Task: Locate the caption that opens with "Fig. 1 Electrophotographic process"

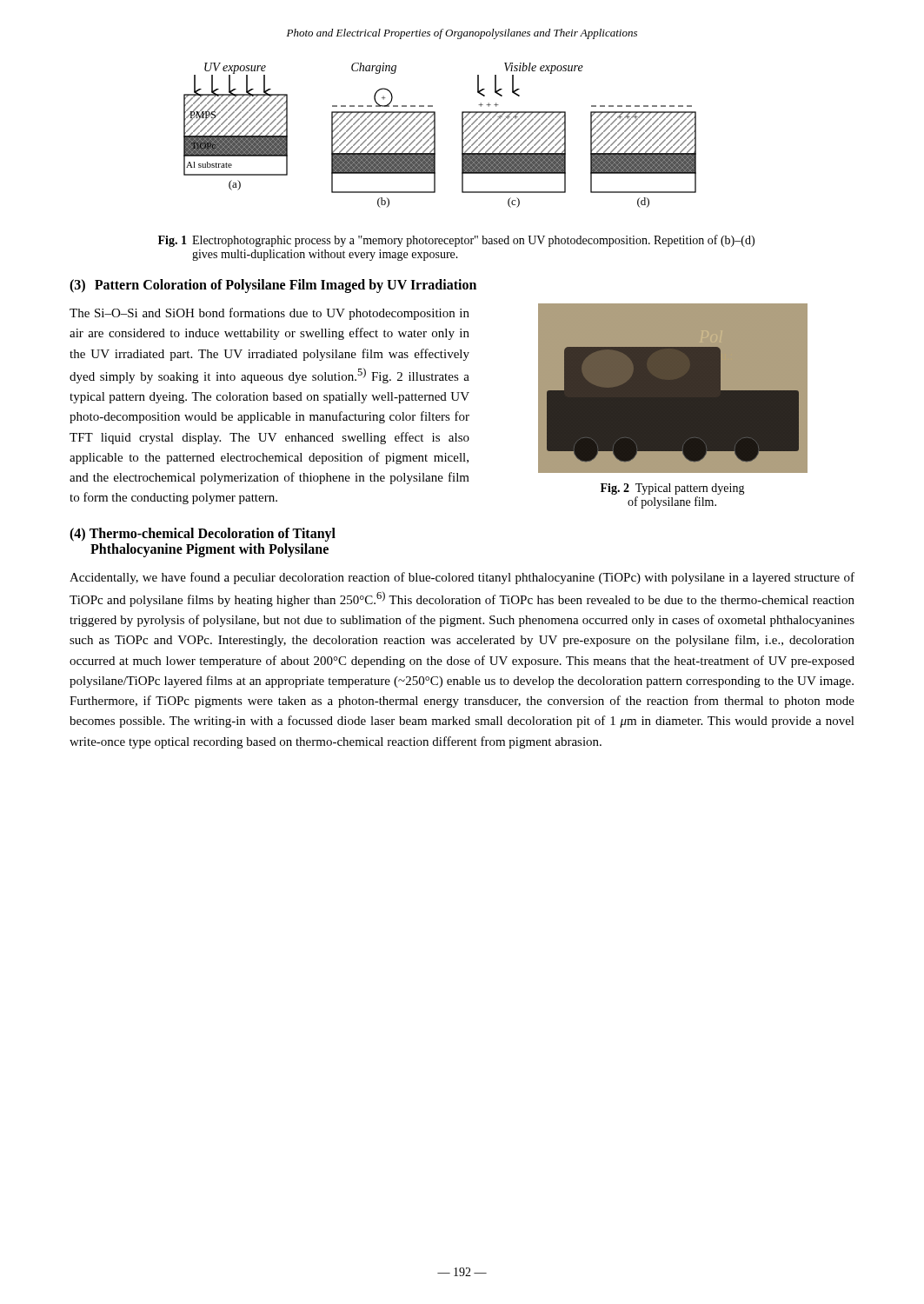Action: [x=462, y=248]
